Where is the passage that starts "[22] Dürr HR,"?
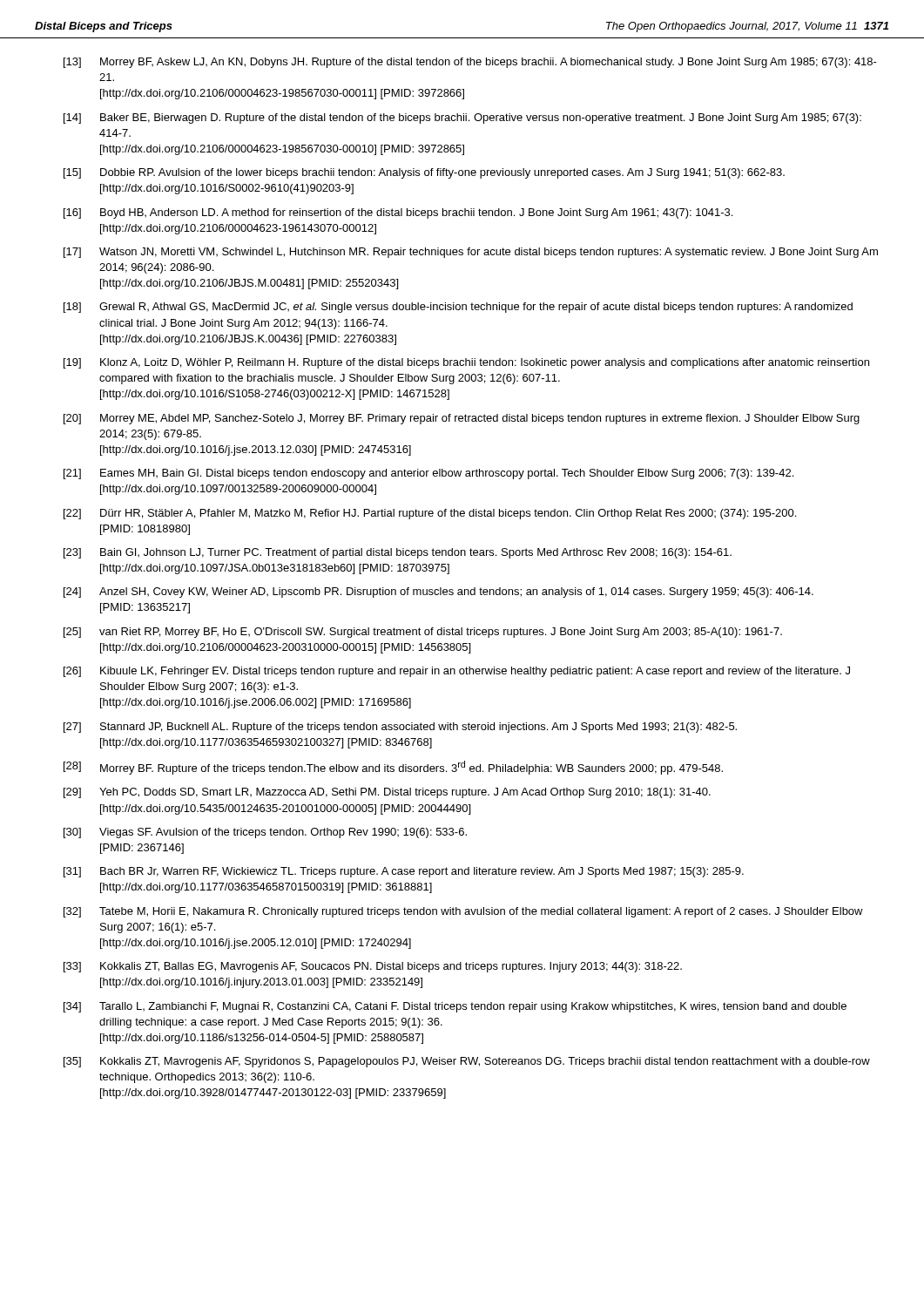The image size is (924, 1307). pos(472,521)
